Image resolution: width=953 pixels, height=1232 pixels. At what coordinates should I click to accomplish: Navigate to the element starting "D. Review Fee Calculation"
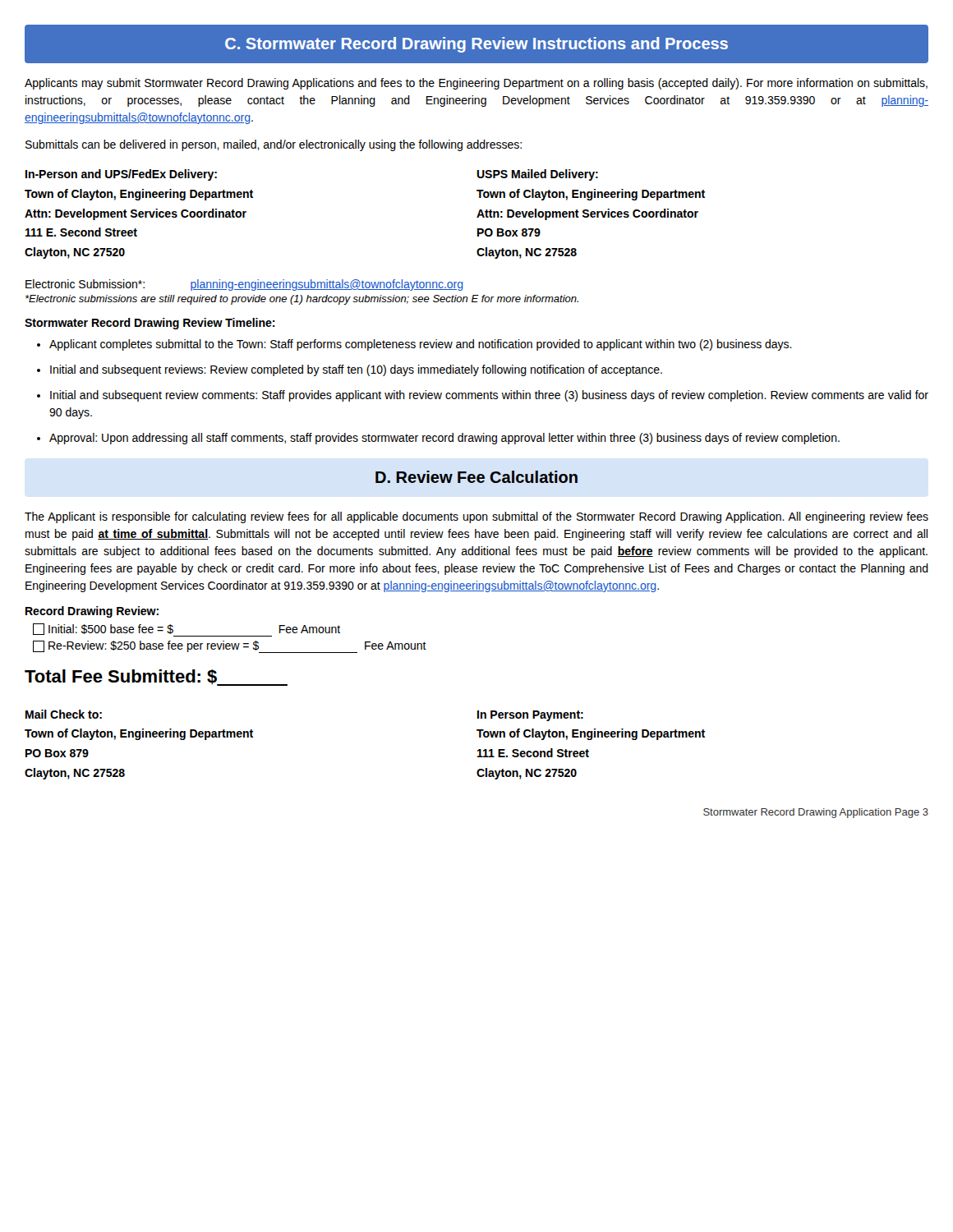476,477
